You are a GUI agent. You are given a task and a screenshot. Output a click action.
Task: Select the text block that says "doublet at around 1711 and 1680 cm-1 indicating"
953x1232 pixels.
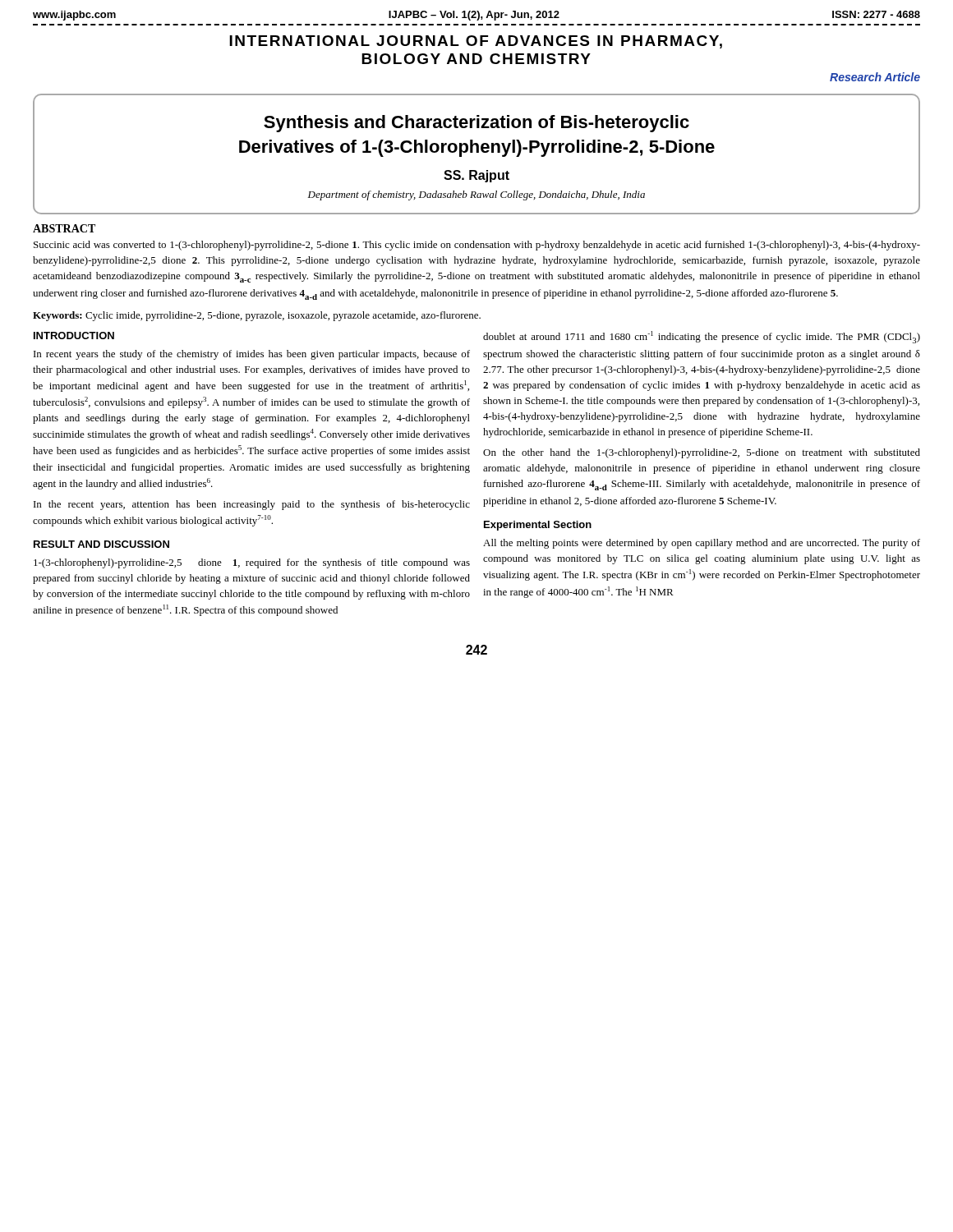coord(702,384)
